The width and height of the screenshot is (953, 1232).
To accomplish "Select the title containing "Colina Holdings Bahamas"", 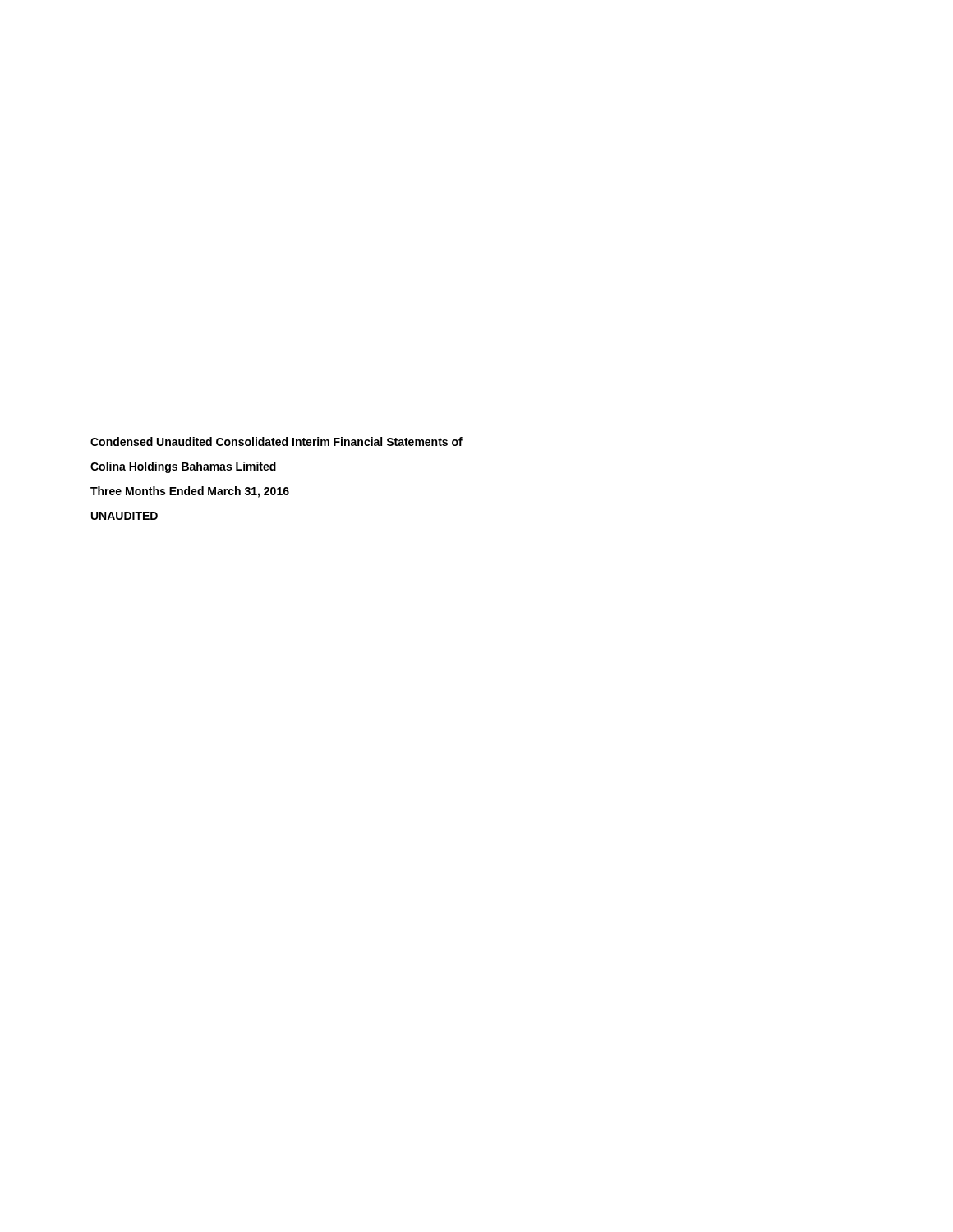I will [183, 466].
